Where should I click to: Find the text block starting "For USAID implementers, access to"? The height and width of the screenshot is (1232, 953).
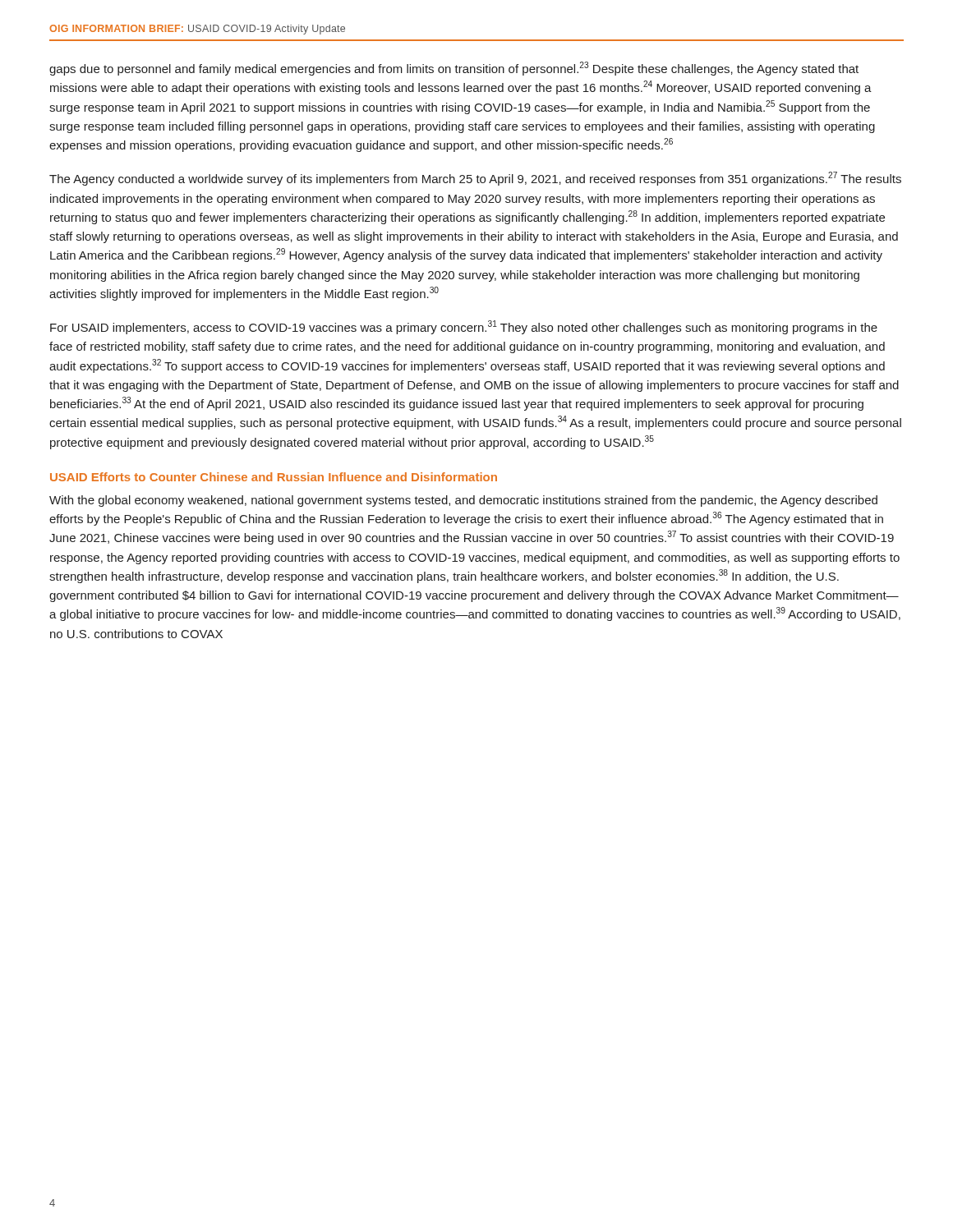coord(476,384)
